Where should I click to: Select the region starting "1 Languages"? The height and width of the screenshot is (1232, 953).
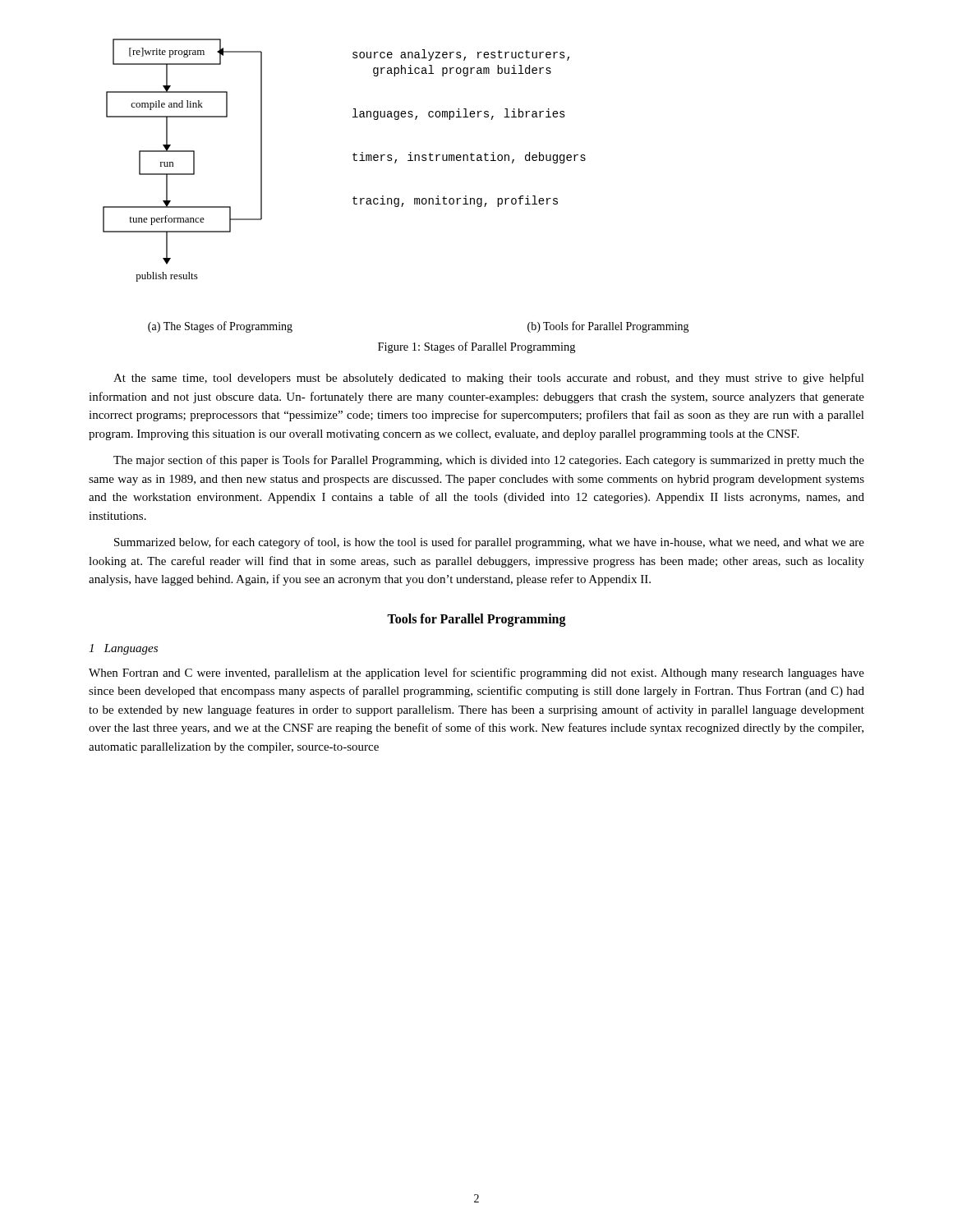tap(123, 648)
